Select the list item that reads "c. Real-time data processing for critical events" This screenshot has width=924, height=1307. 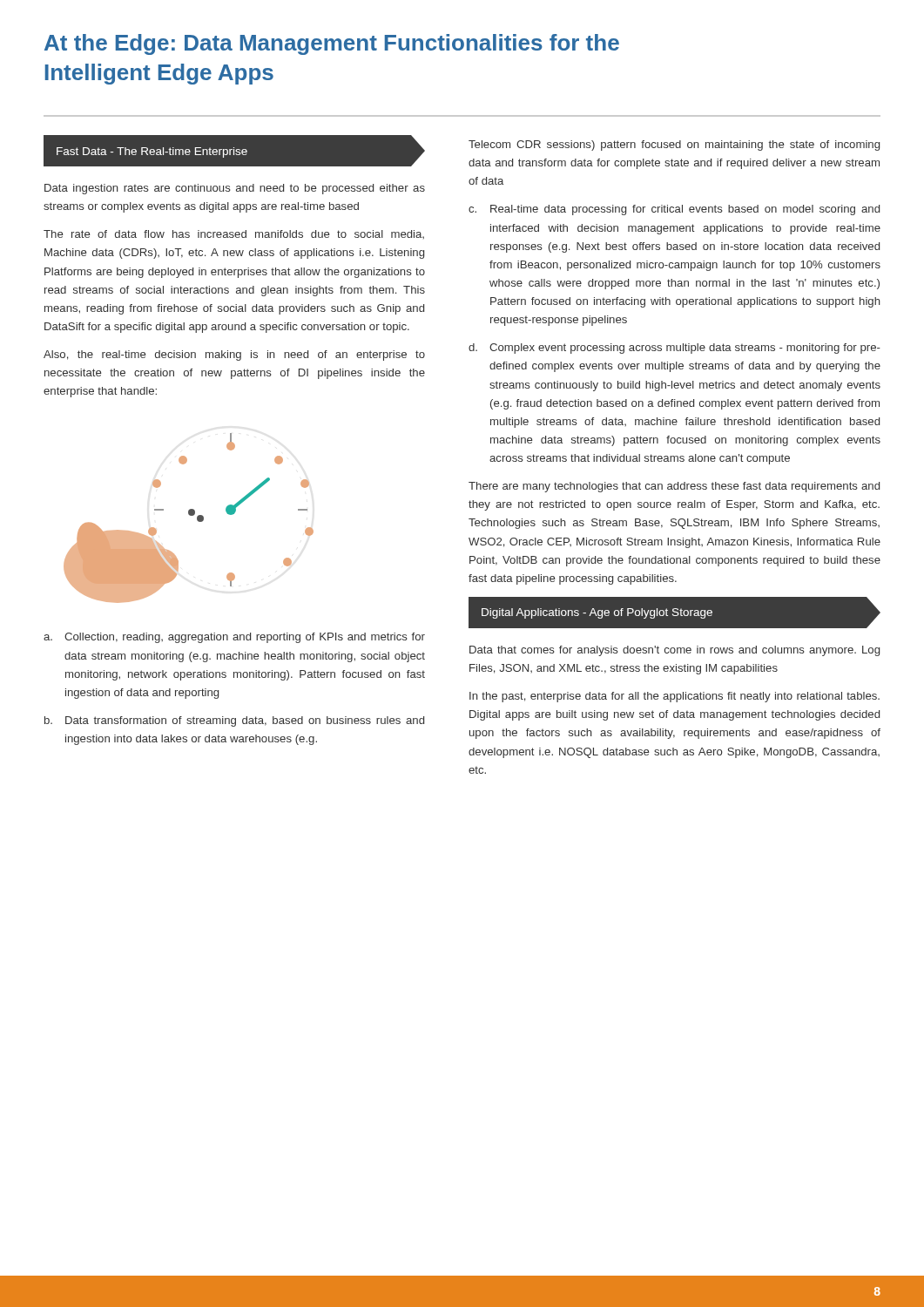point(675,264)
